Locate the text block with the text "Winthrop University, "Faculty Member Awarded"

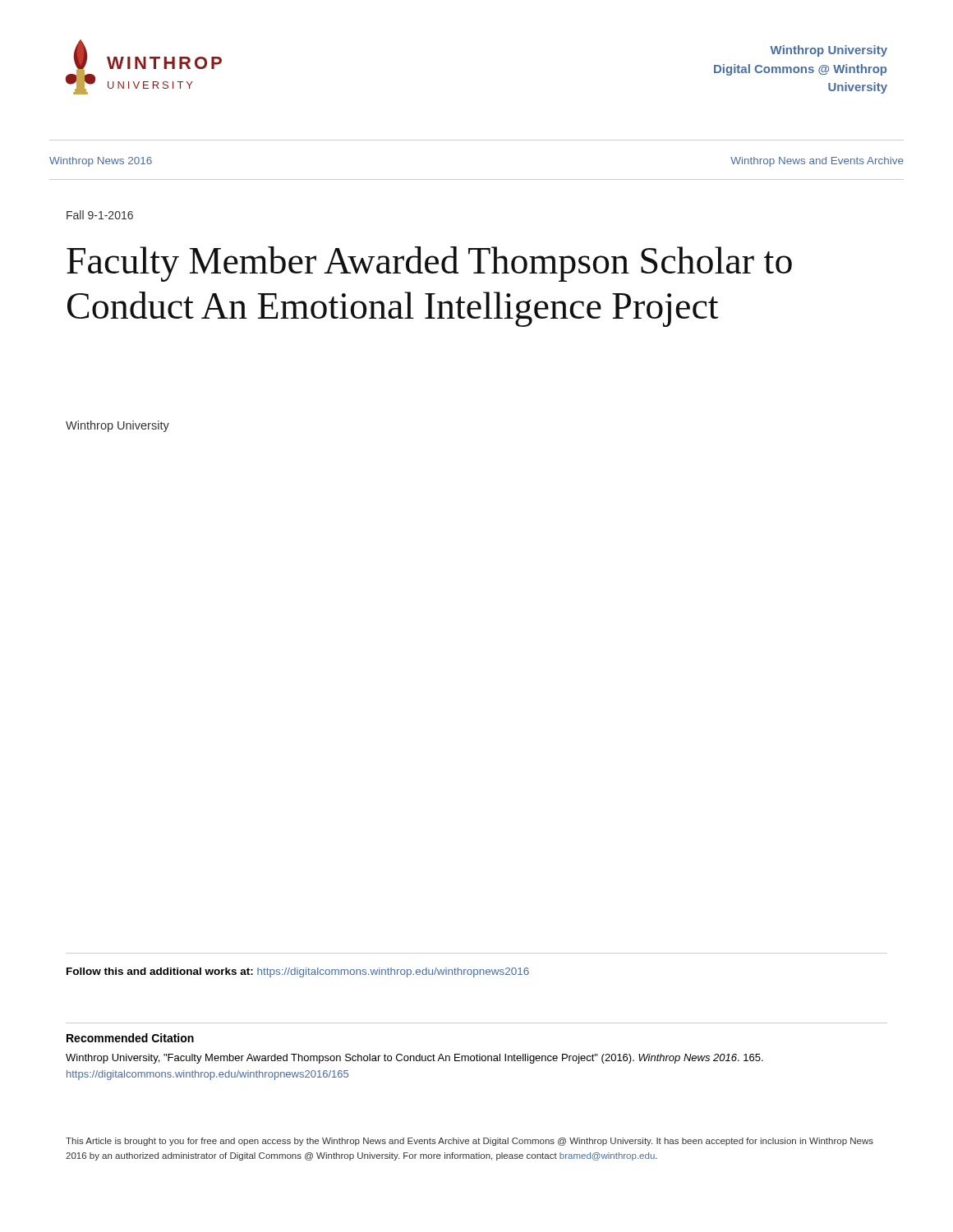[415, 1066]
